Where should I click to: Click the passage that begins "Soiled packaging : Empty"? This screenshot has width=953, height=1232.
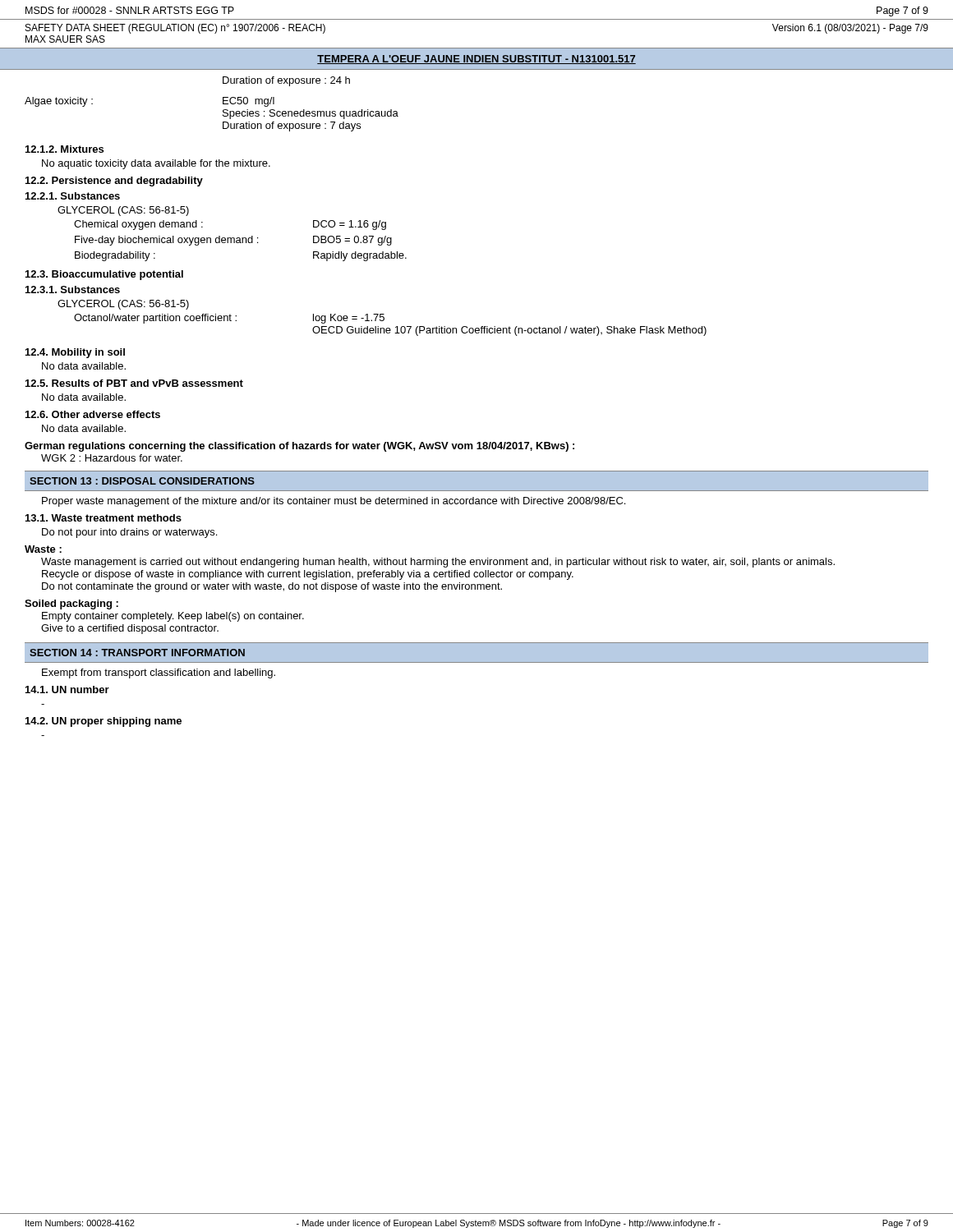[x=71, y=605]
